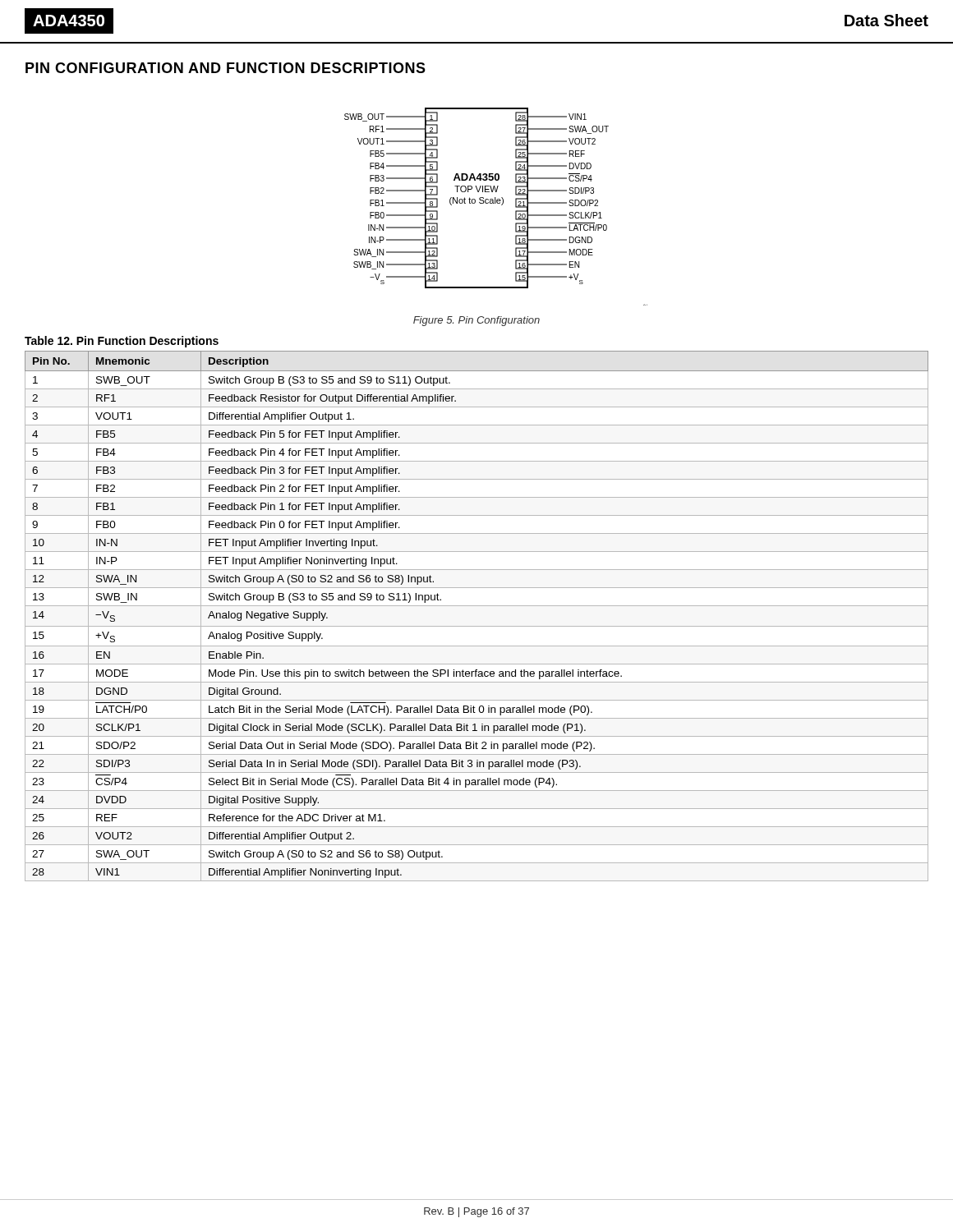Navigate to the text block starting "Figure 5. Pin Configuration"

[x=476, y=320]
